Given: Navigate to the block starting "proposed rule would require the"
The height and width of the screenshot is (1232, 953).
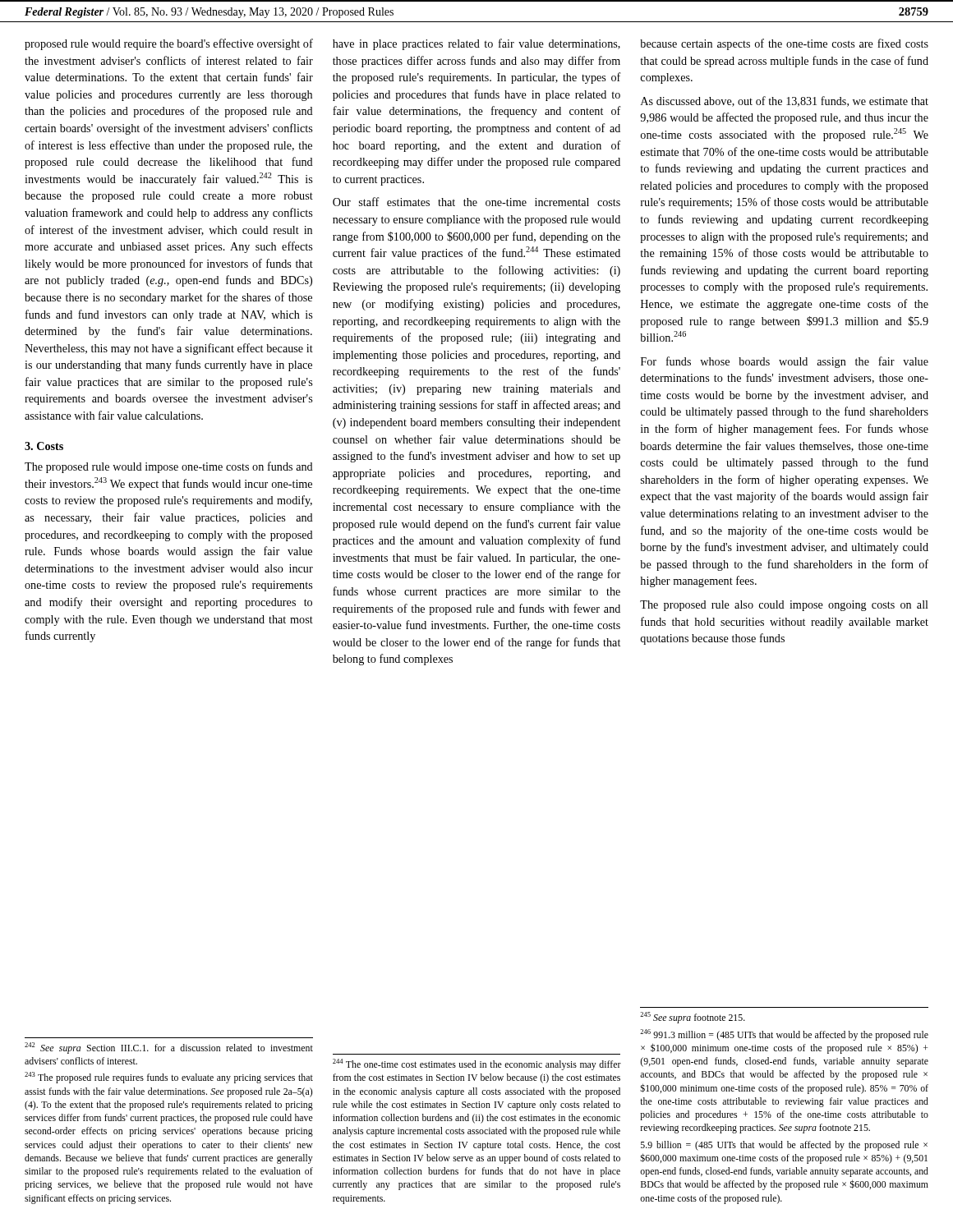Looking at the screenshot, I should point(169,230).
